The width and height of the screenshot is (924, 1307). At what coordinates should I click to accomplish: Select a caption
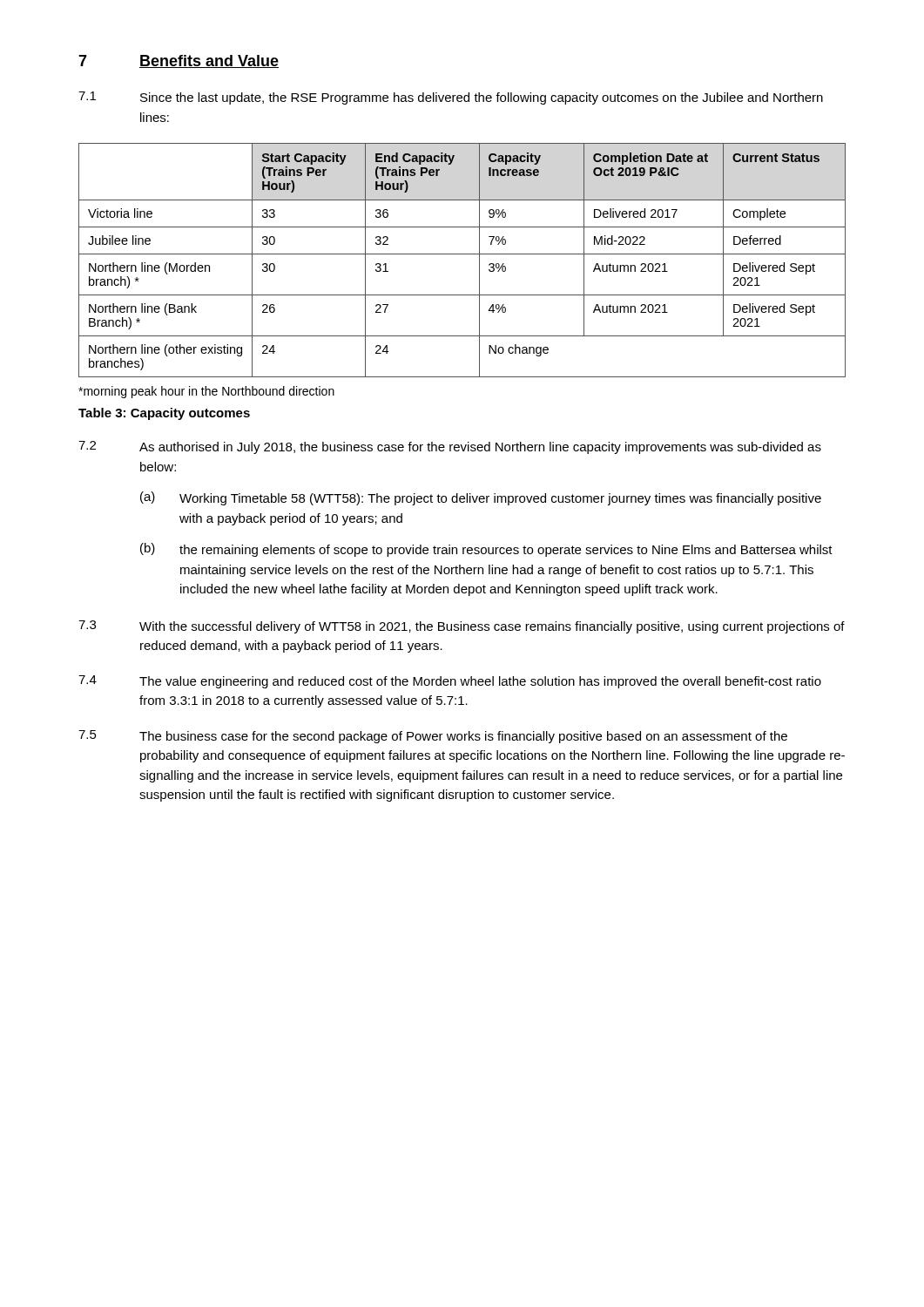(164, 413)
